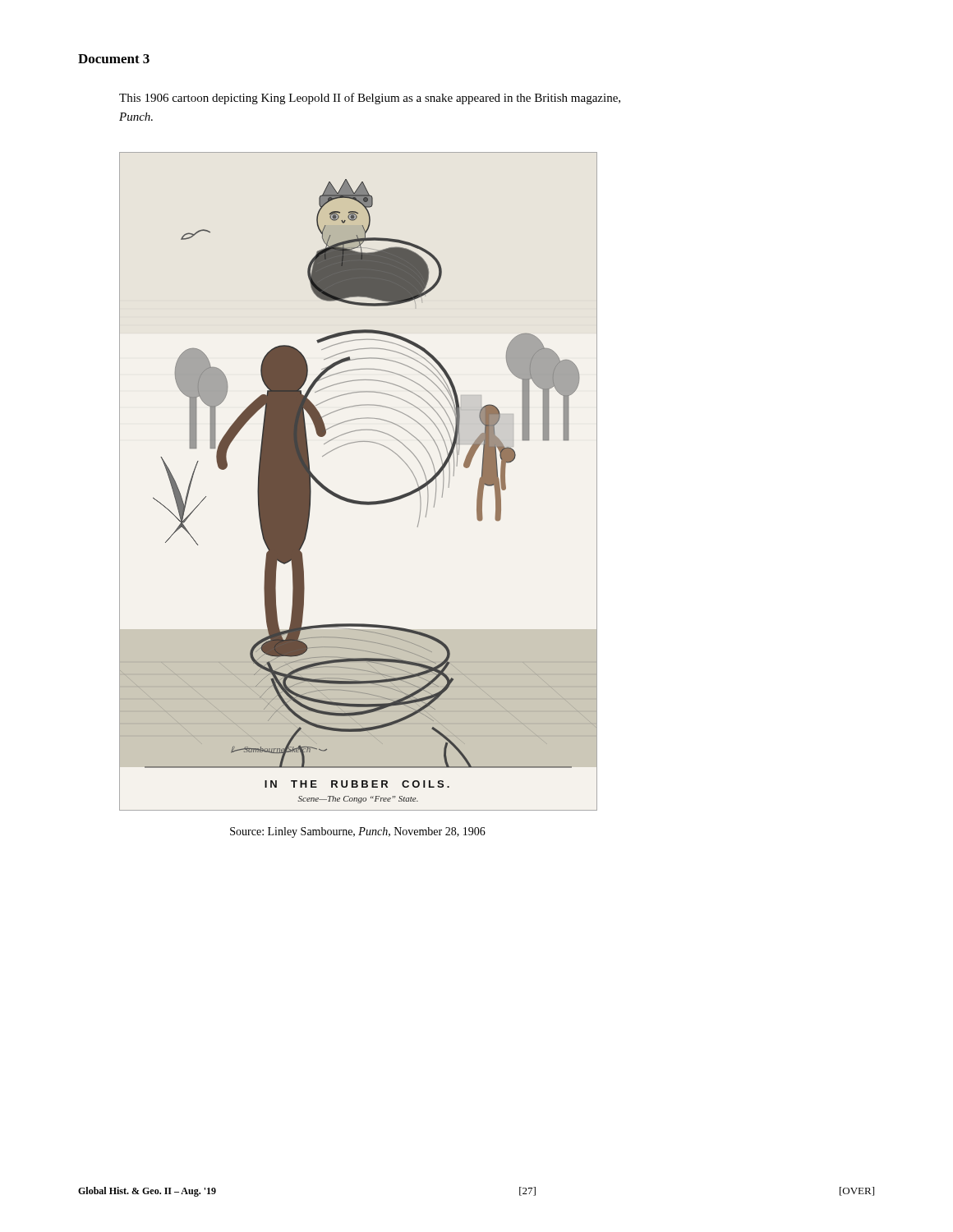Viewport: 953px width, 1232px height.
Task: Click on the illustration
Action: pyautogui.click(x=358, y=481)
